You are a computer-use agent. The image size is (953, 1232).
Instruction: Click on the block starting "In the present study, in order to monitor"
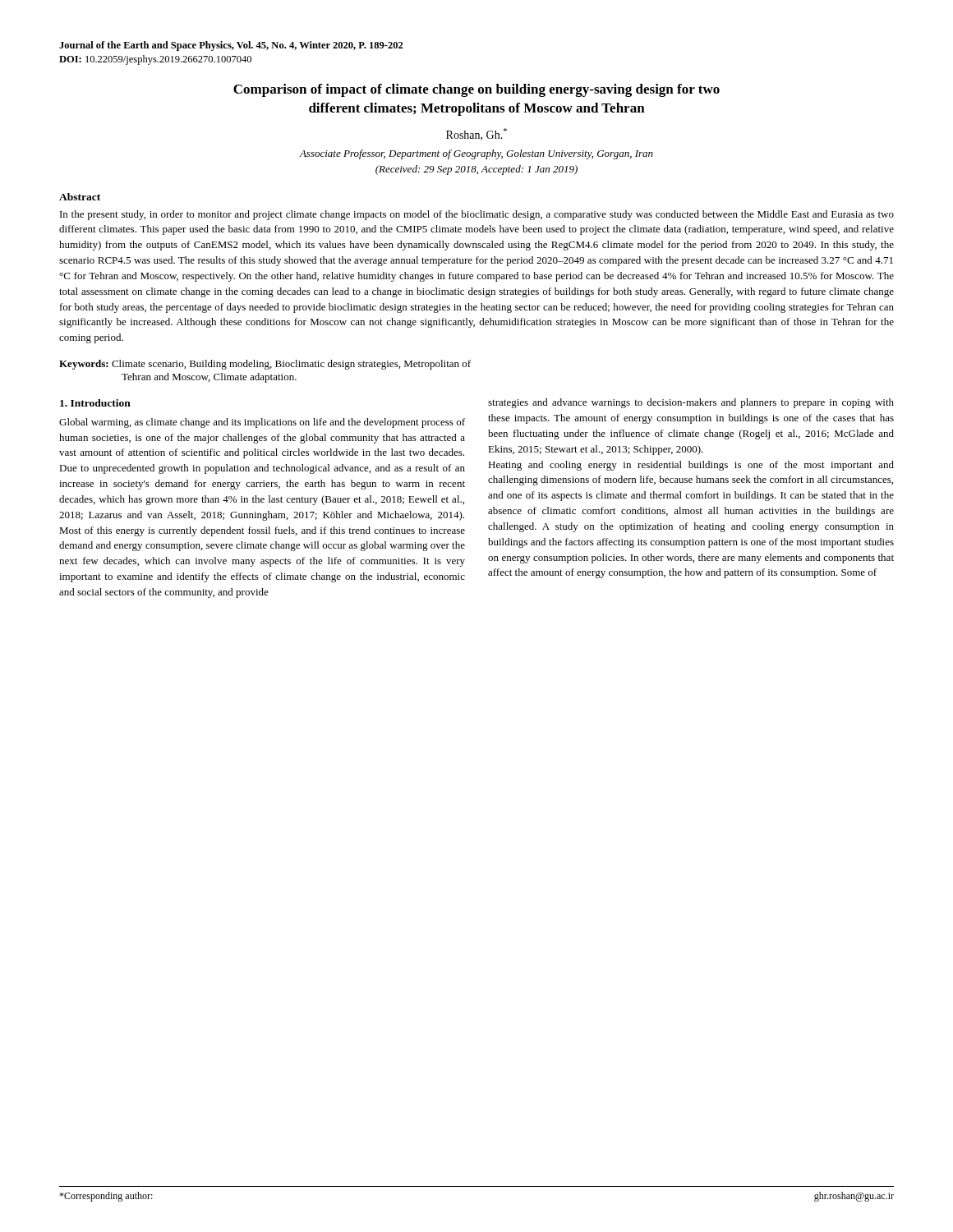tap(476, 276)
